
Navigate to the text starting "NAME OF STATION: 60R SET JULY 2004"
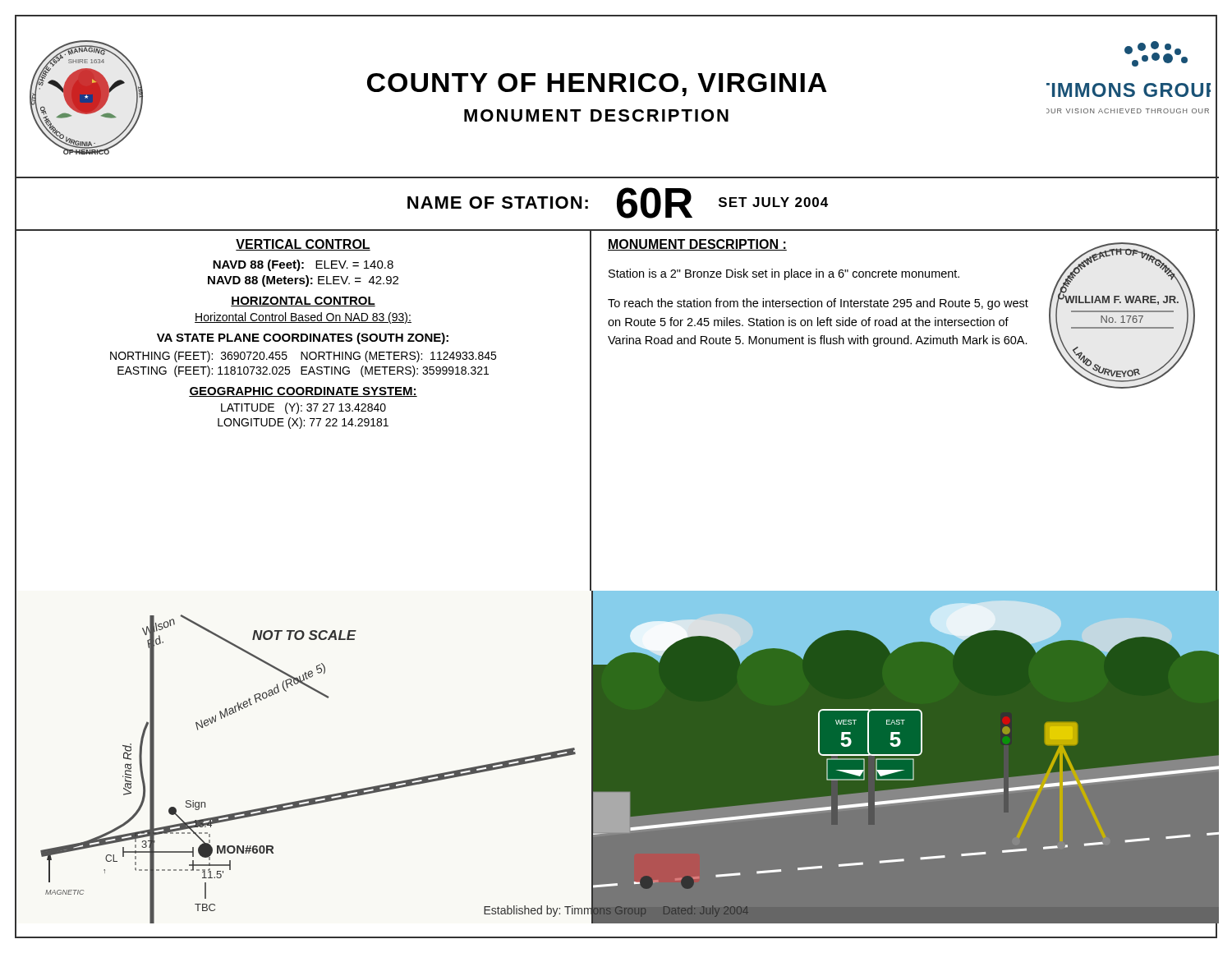pos(618,203)
